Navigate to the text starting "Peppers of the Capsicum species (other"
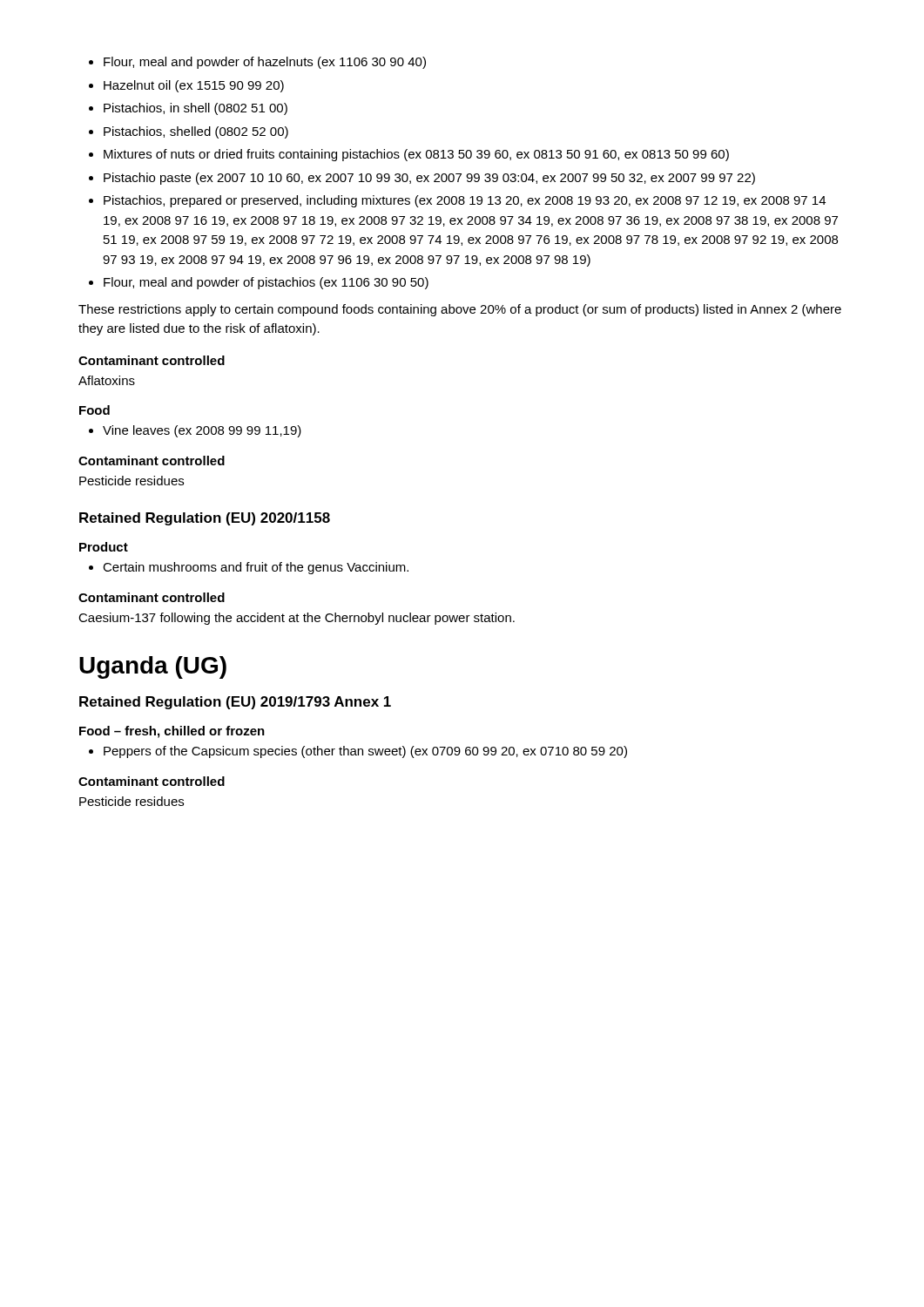Screen dimensions: 1307x924 pyautogui.click(x=462, y=751)
